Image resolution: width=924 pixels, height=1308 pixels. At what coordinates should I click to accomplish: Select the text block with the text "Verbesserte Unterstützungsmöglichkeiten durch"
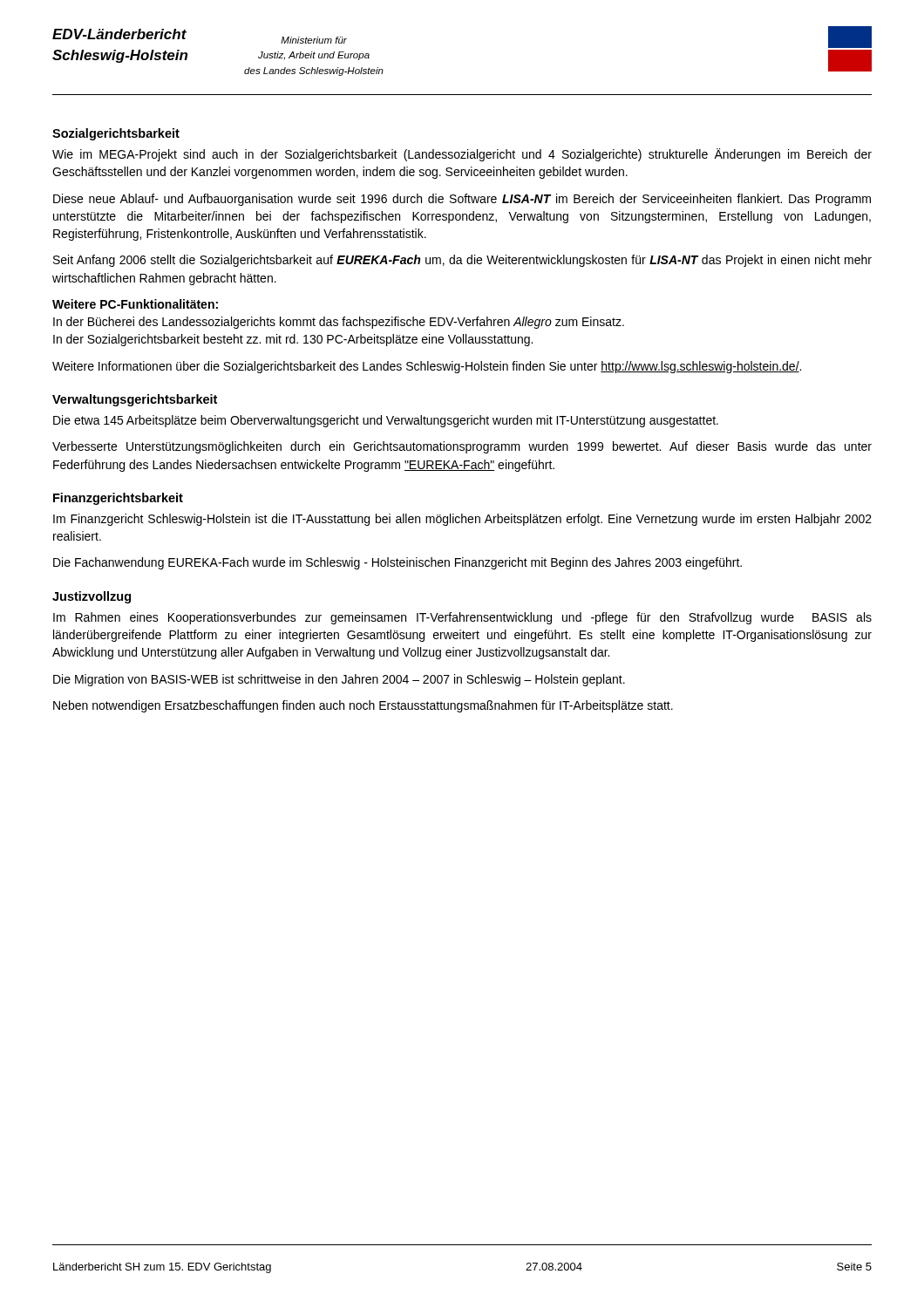462,456
